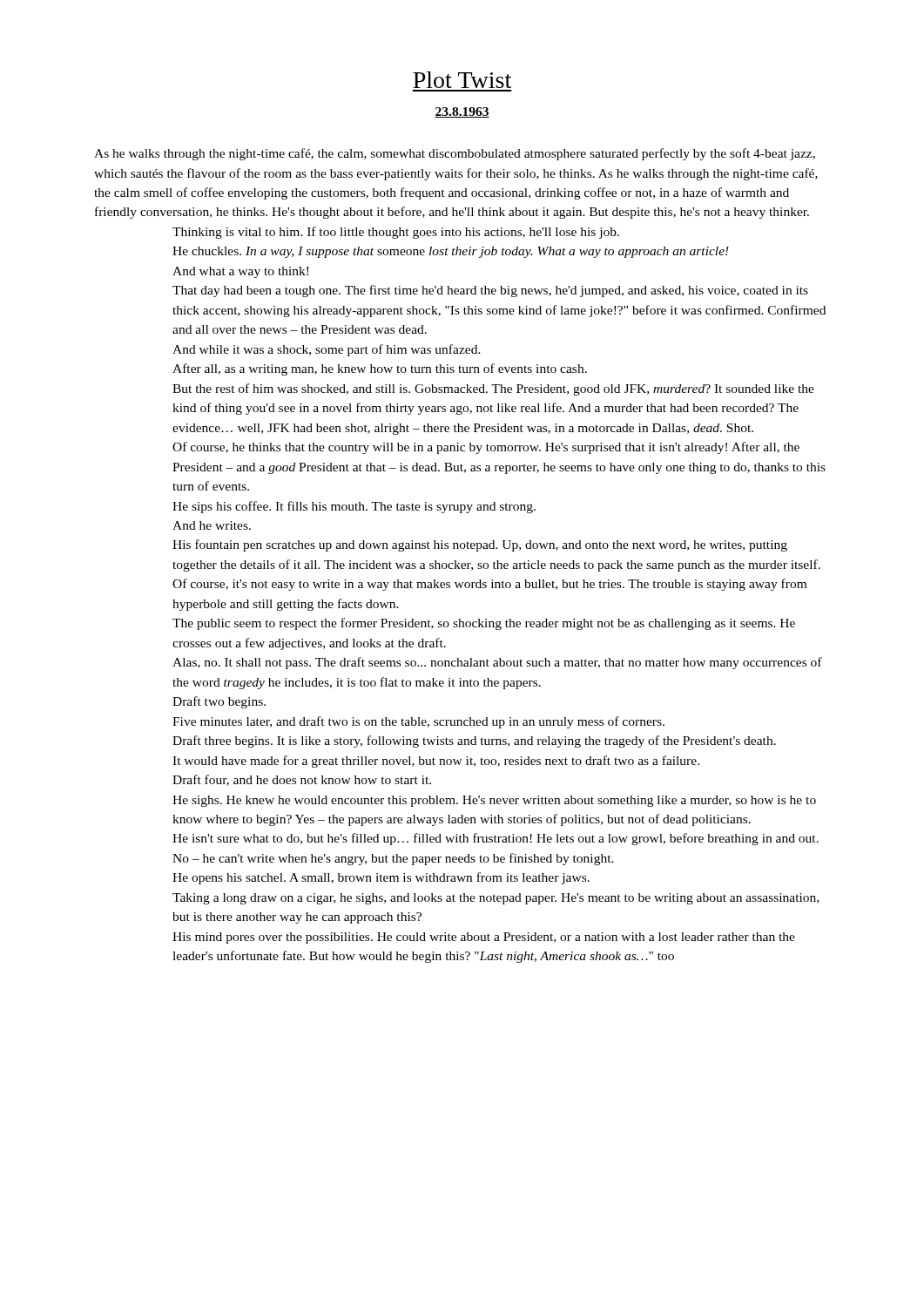Locate the text with the text "And he writes."
924x1307 pixels.
(x=212, y=525)
